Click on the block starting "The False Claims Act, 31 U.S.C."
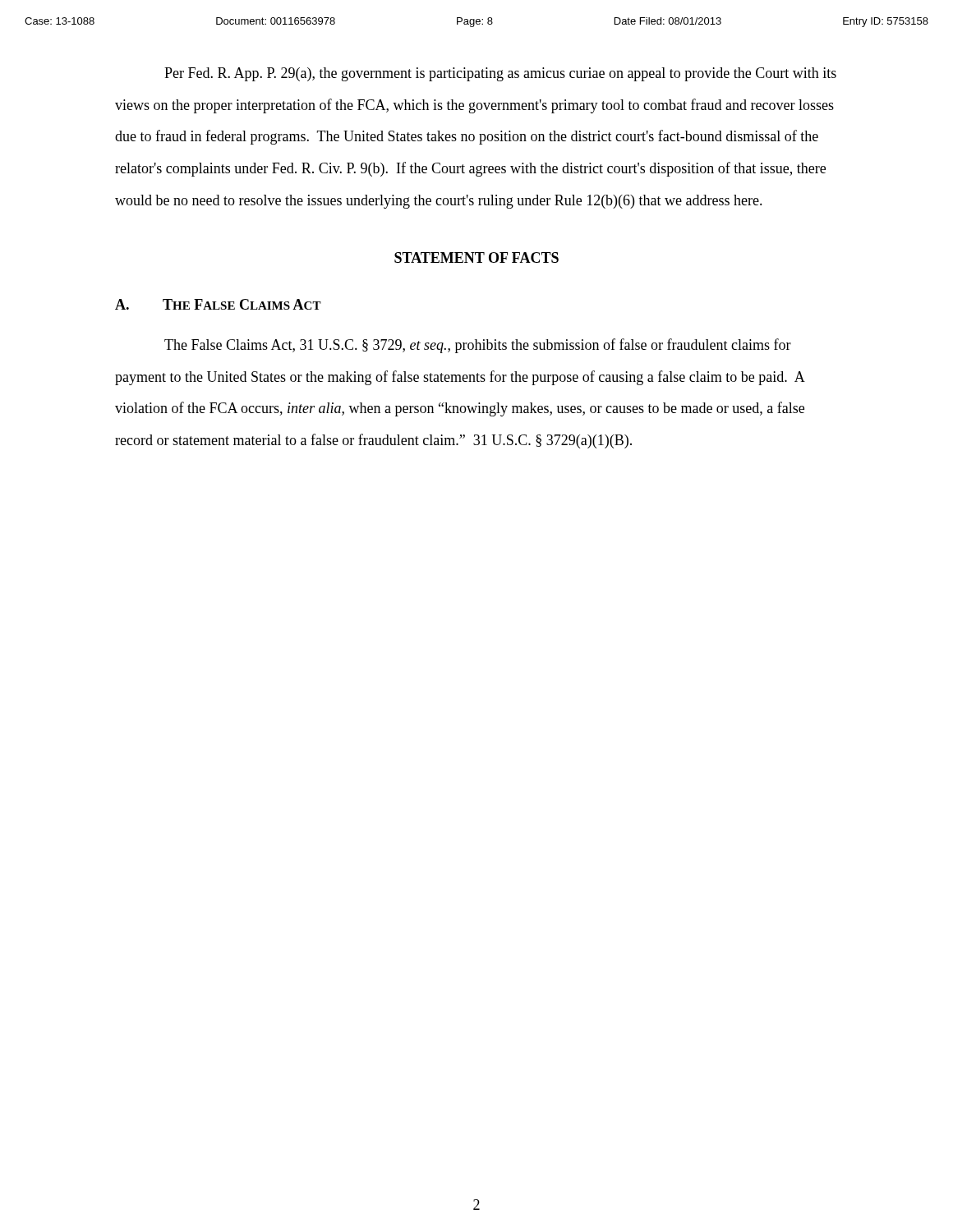This screenshot has width=953, height=1232. coord(476,393)
